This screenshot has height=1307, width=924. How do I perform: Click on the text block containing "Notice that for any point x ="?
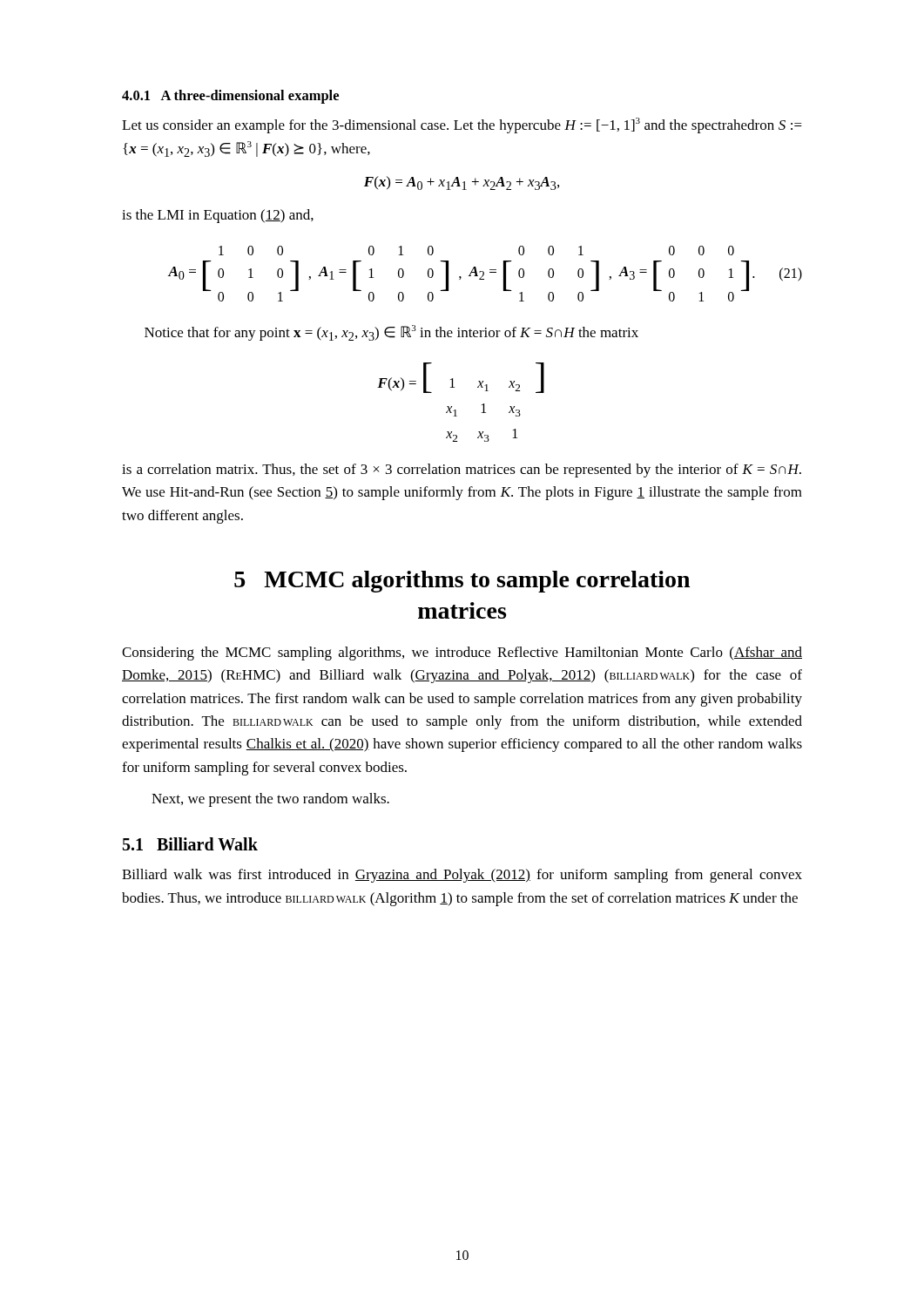pos(380,332)
